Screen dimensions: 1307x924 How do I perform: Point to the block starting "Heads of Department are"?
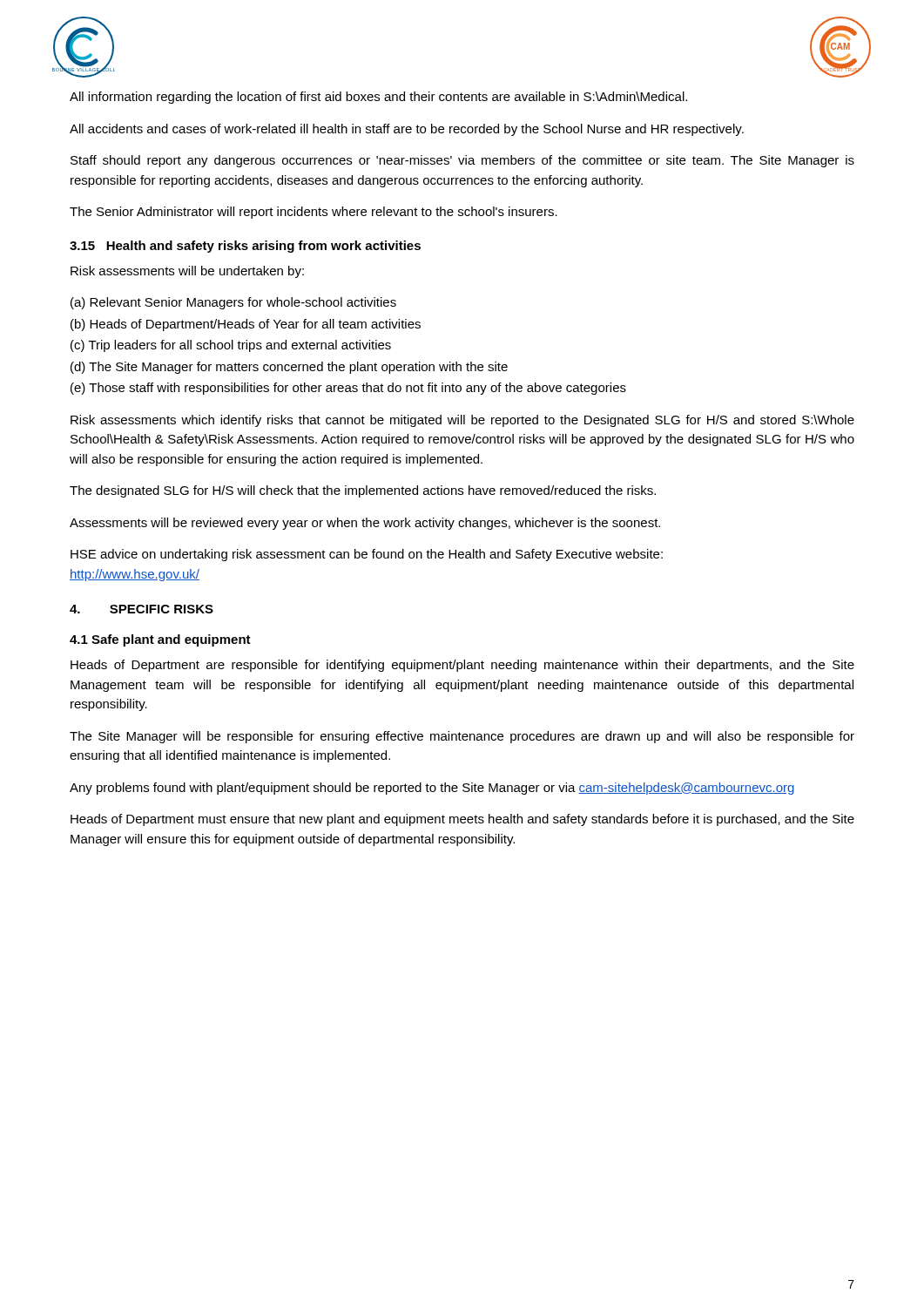(x=462, y=685)
